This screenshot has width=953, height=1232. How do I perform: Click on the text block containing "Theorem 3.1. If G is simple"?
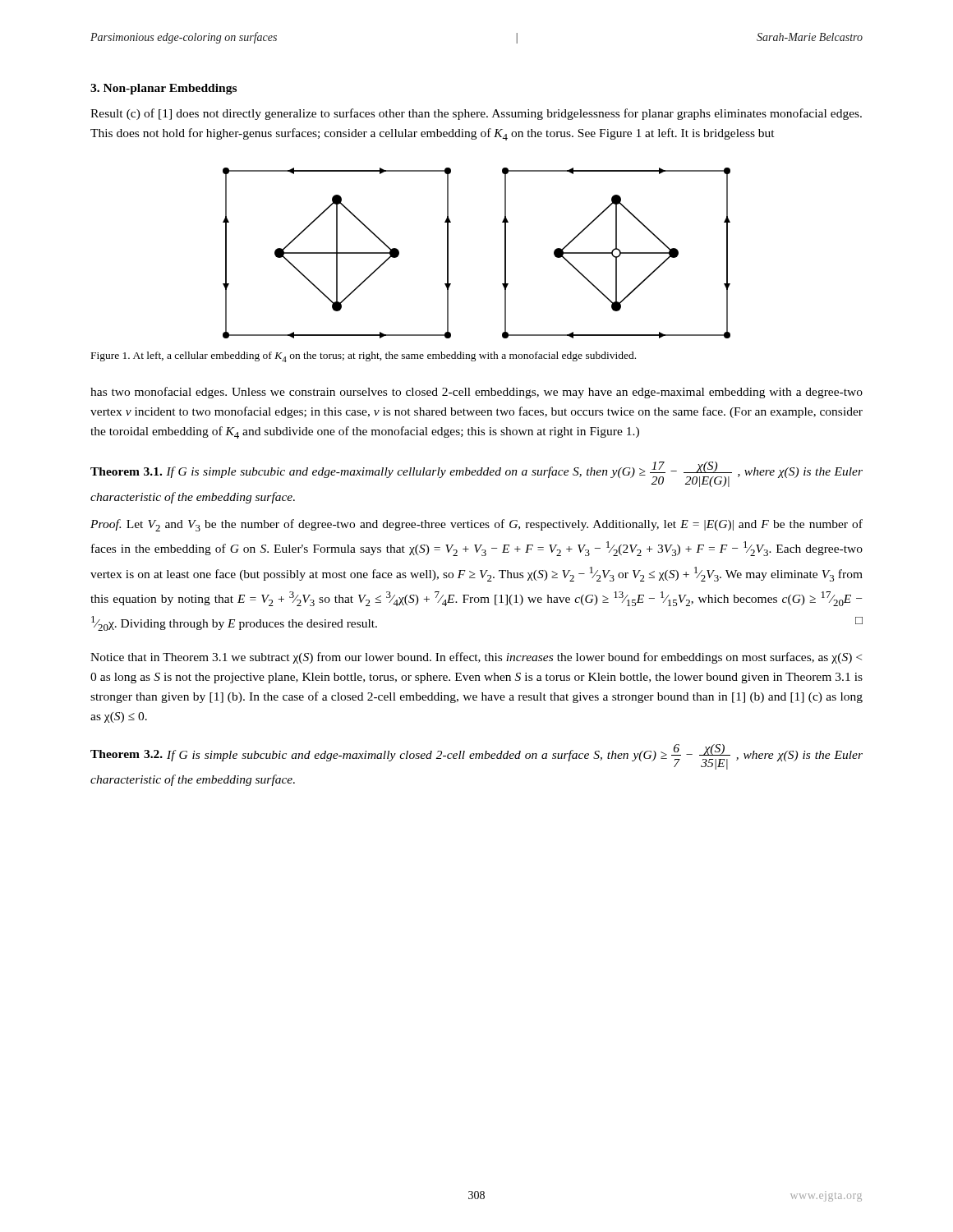476,481
